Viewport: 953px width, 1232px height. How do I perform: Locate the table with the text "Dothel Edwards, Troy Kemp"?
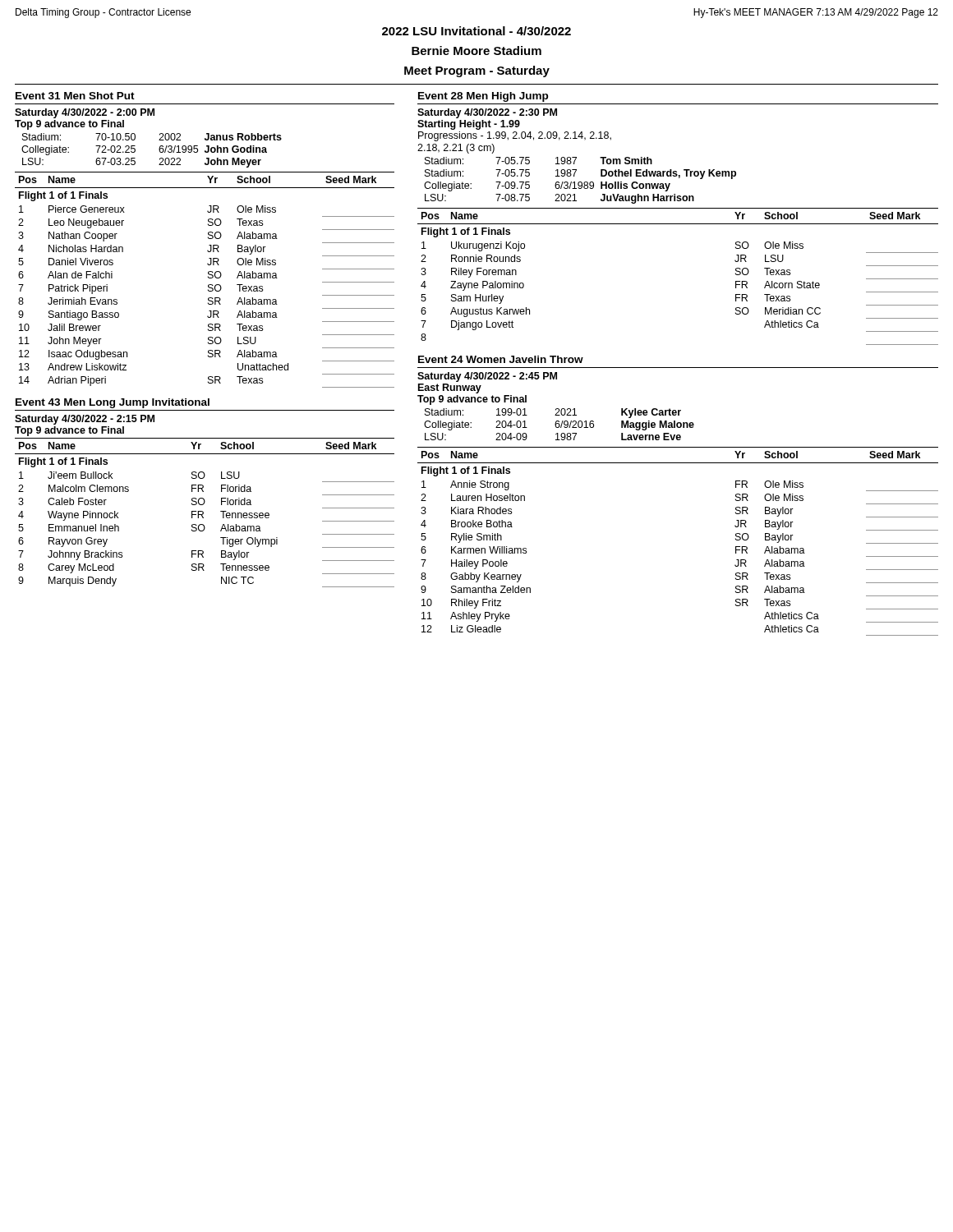[x=678, y=180]
